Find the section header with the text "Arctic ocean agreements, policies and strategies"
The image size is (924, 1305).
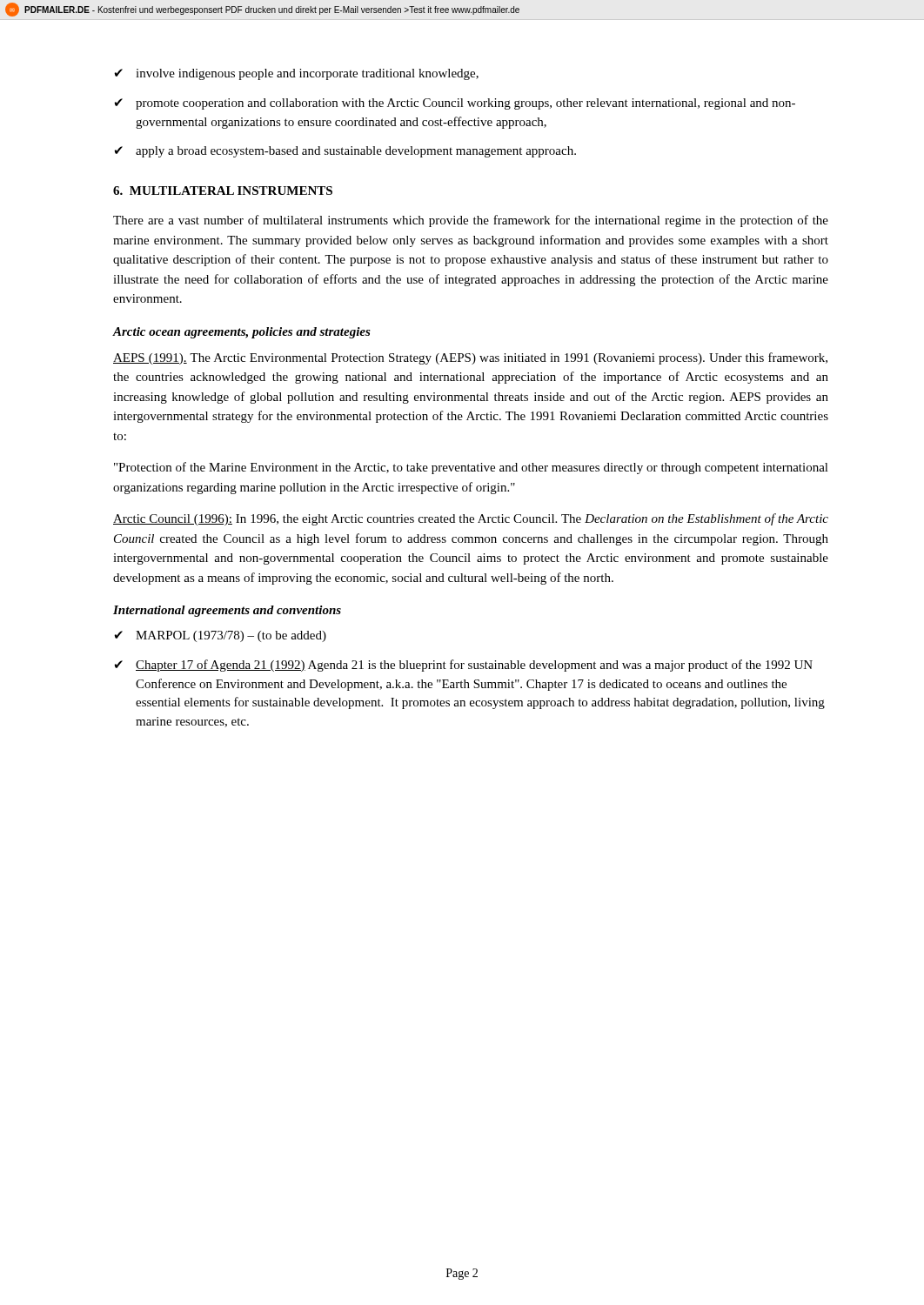(x=242, y=331)
